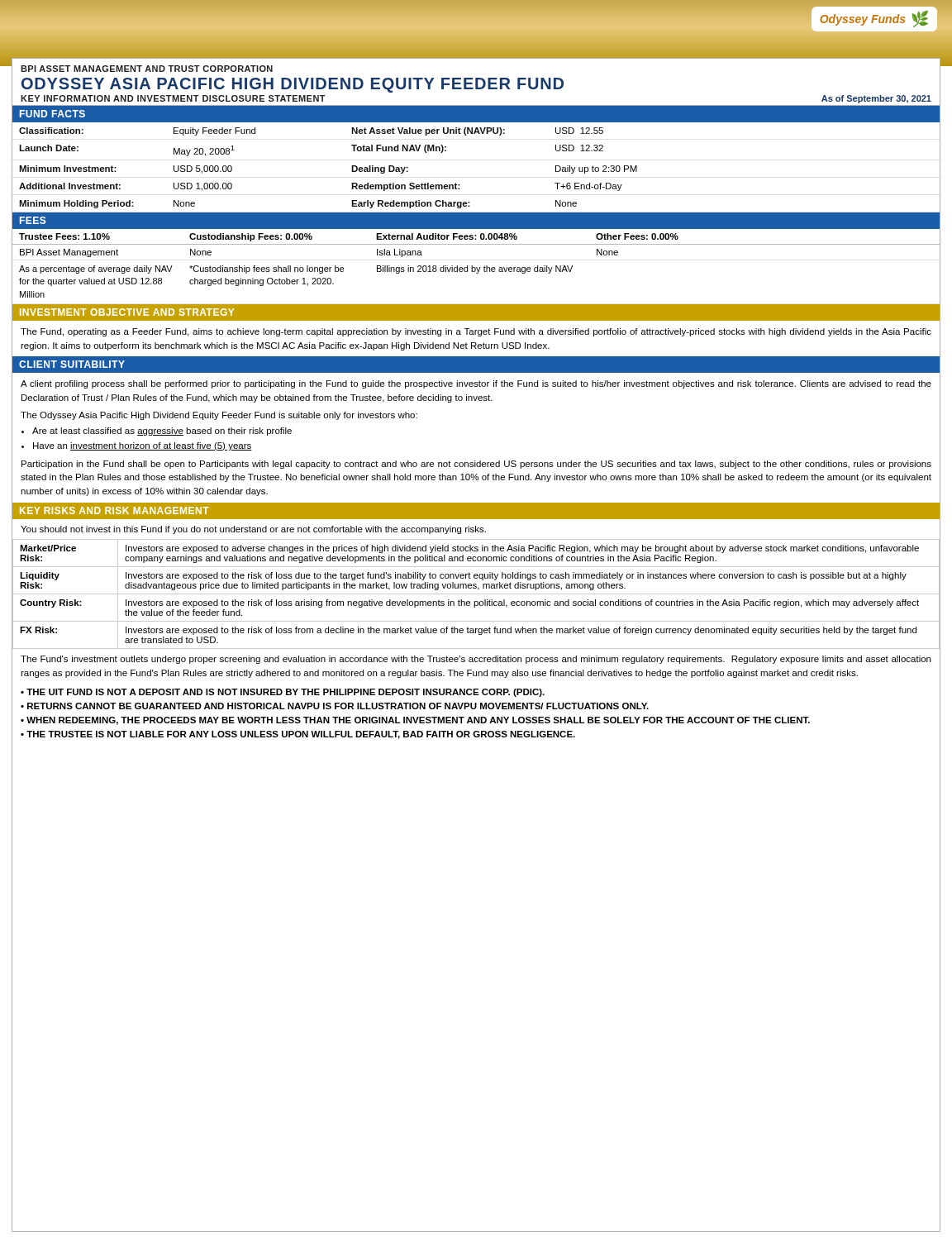The image size is (952, 1240).
Task: Click where it says "INVESTMENT OBJECTIVE AND STRATEGY"
Action: [x=127, y=312]
